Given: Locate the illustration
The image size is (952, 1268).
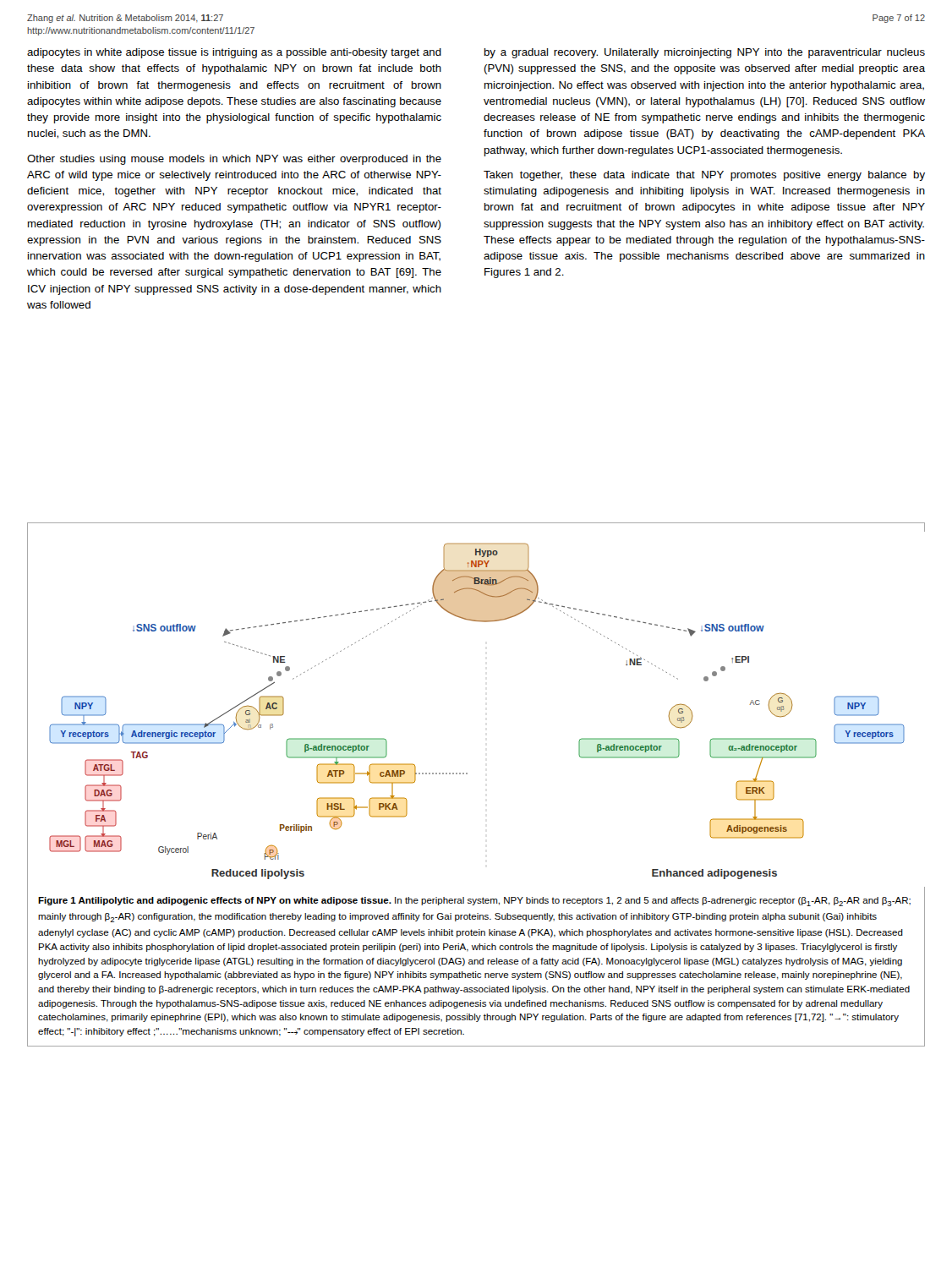Looking at the screenshot, I should click(476, 709).
